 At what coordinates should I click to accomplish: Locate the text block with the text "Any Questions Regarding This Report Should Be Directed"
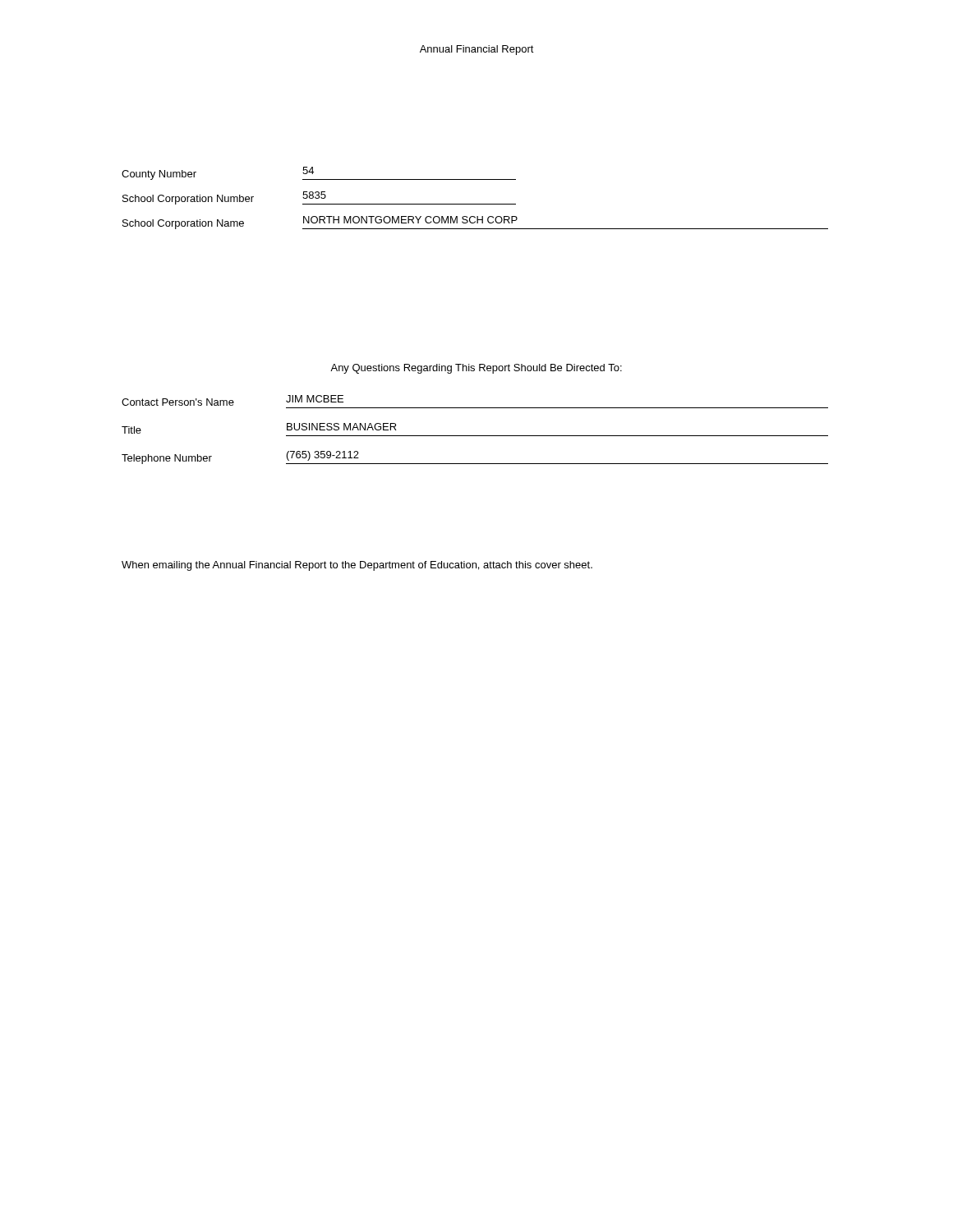[476, 368]
